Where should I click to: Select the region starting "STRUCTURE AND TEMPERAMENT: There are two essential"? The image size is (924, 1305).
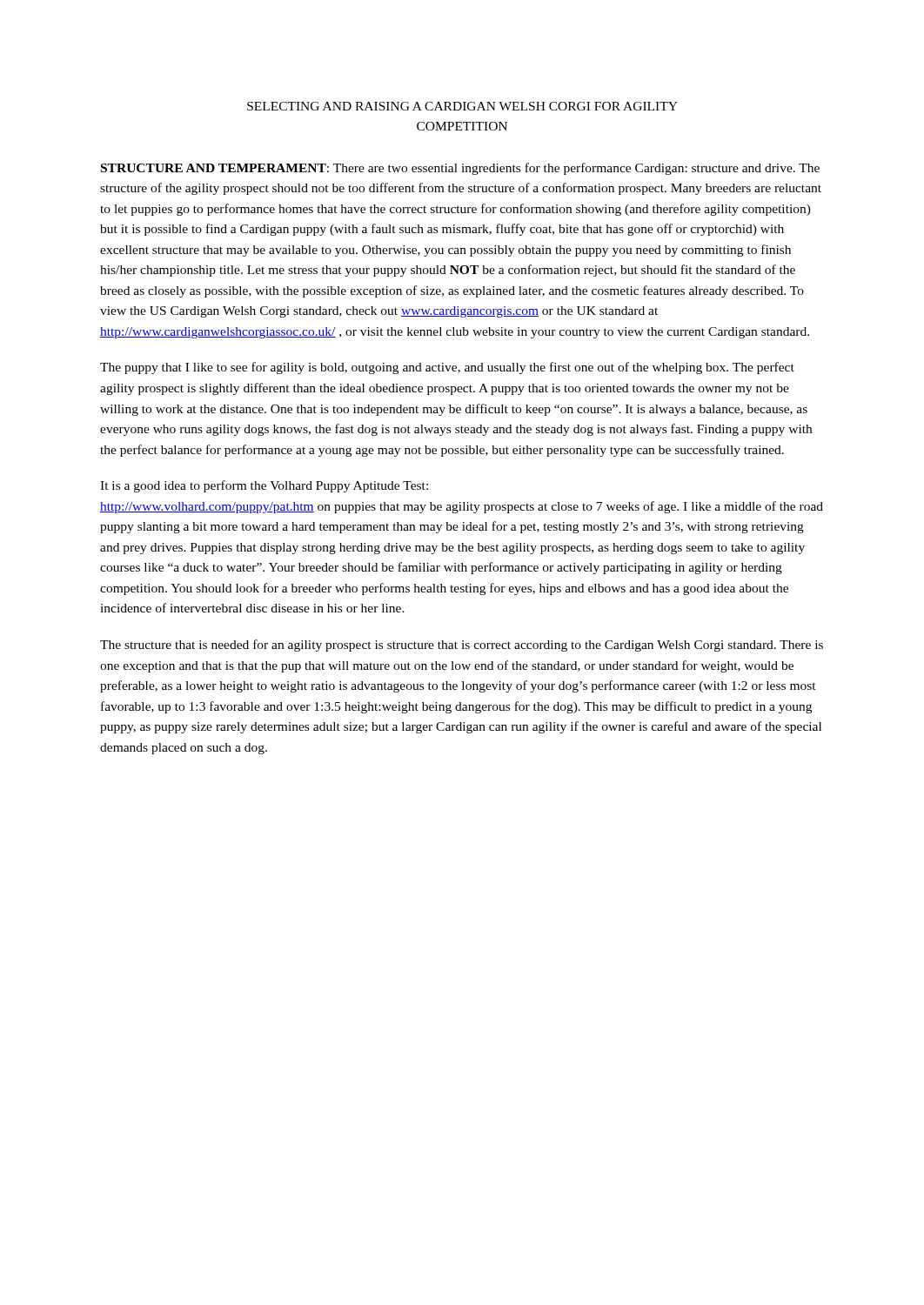461,249
